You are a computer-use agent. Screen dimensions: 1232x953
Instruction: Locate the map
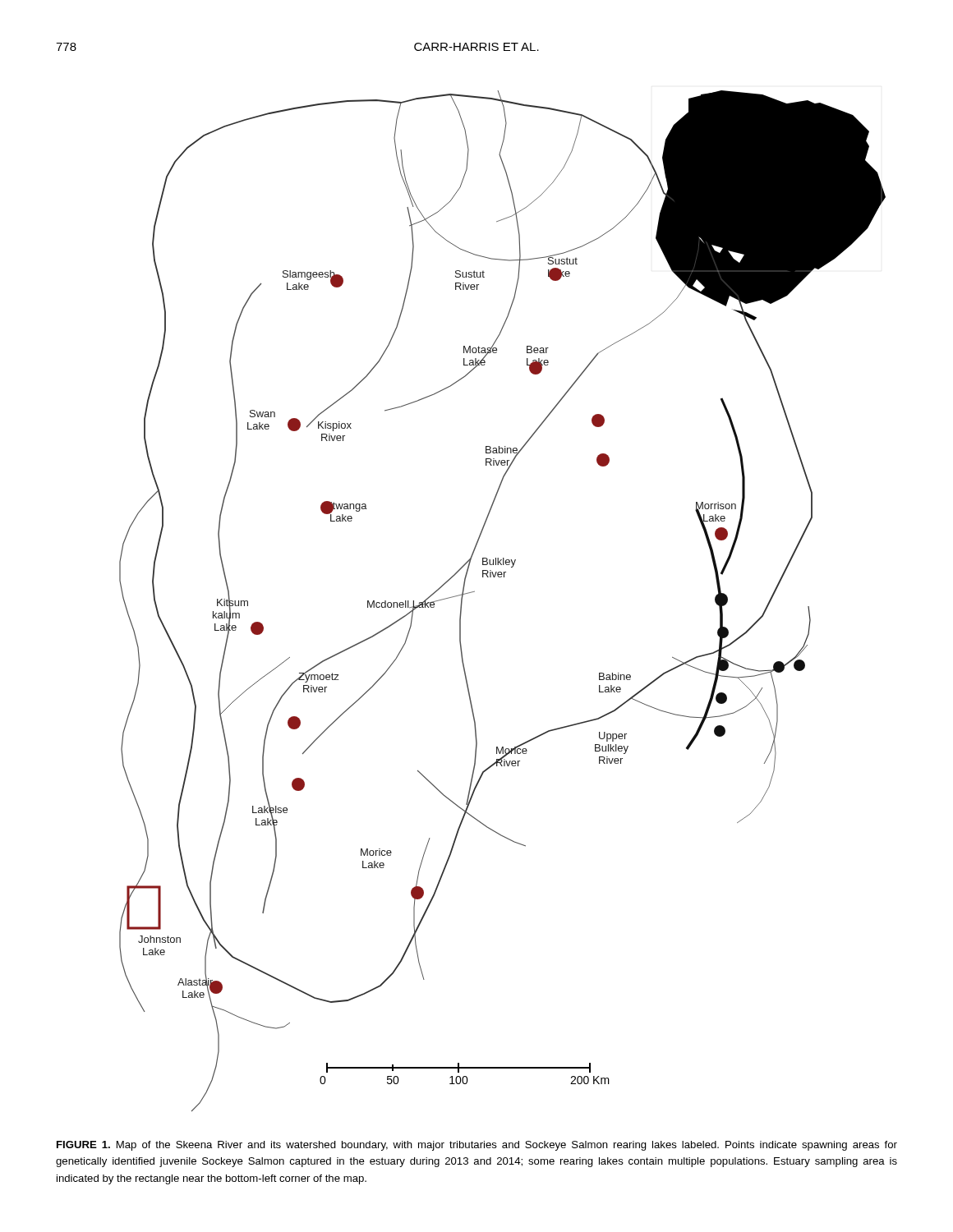(476, 595)
